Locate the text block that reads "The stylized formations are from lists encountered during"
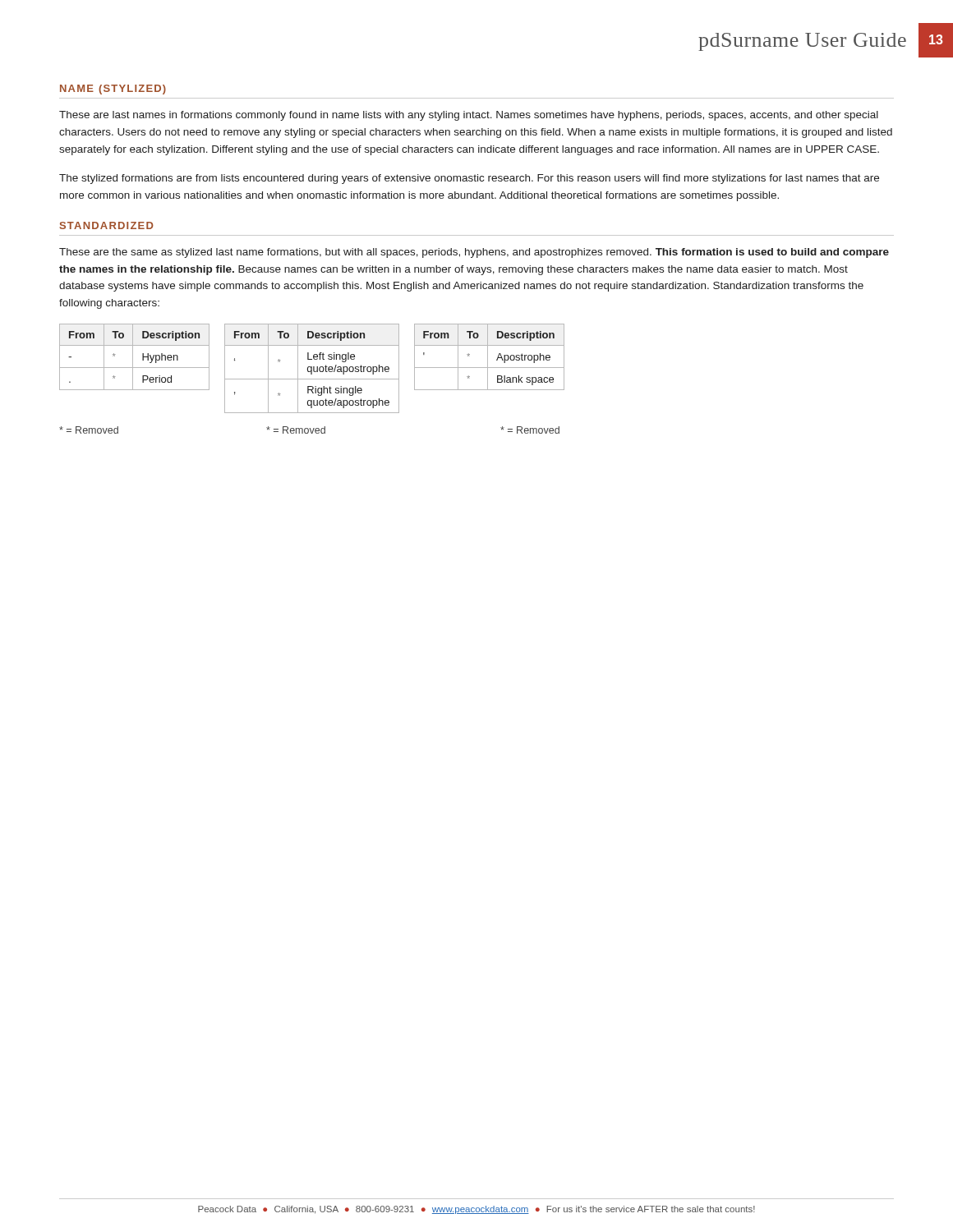 (x=469, y=186)
